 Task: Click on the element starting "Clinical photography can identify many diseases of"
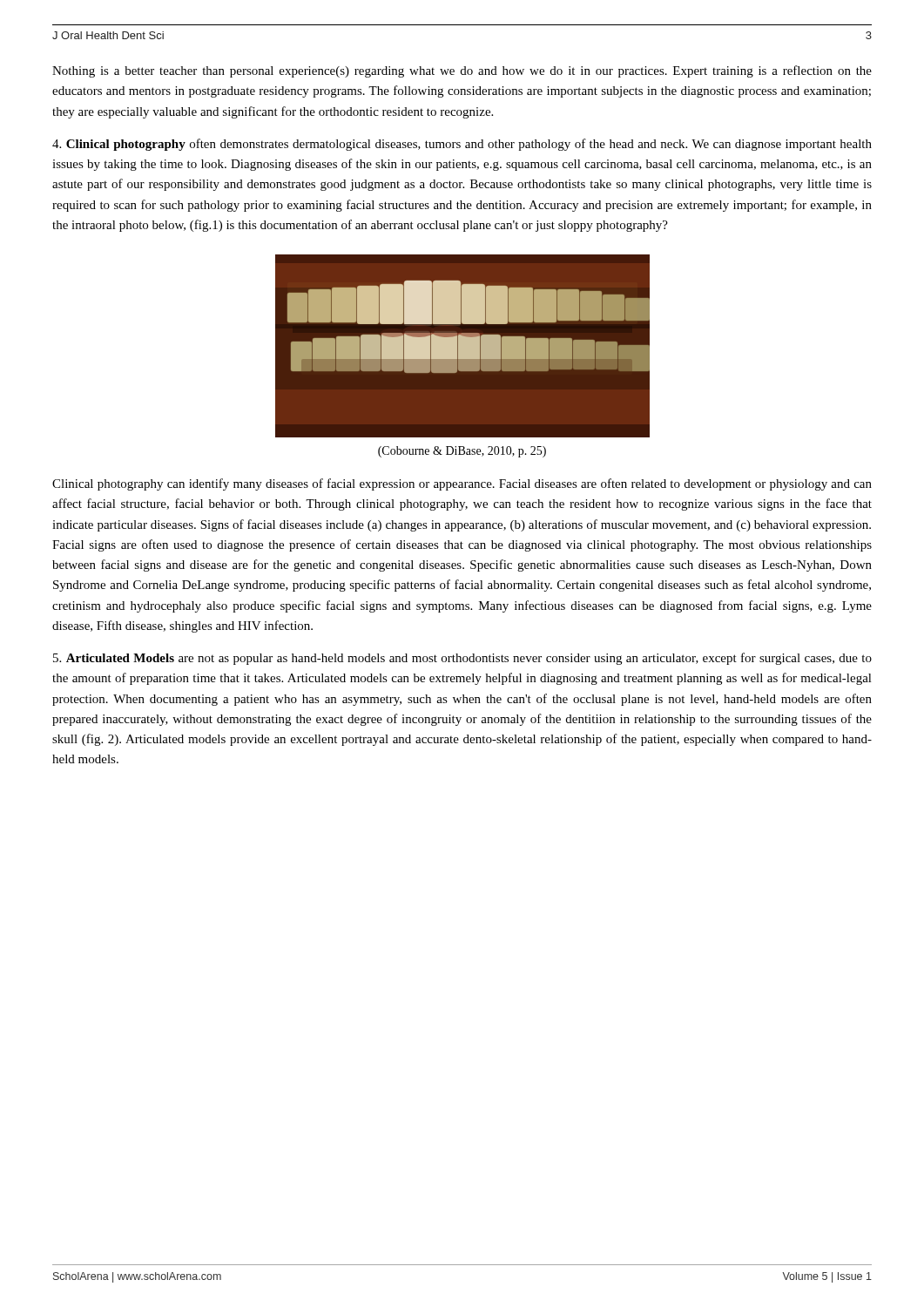(462, 554)
